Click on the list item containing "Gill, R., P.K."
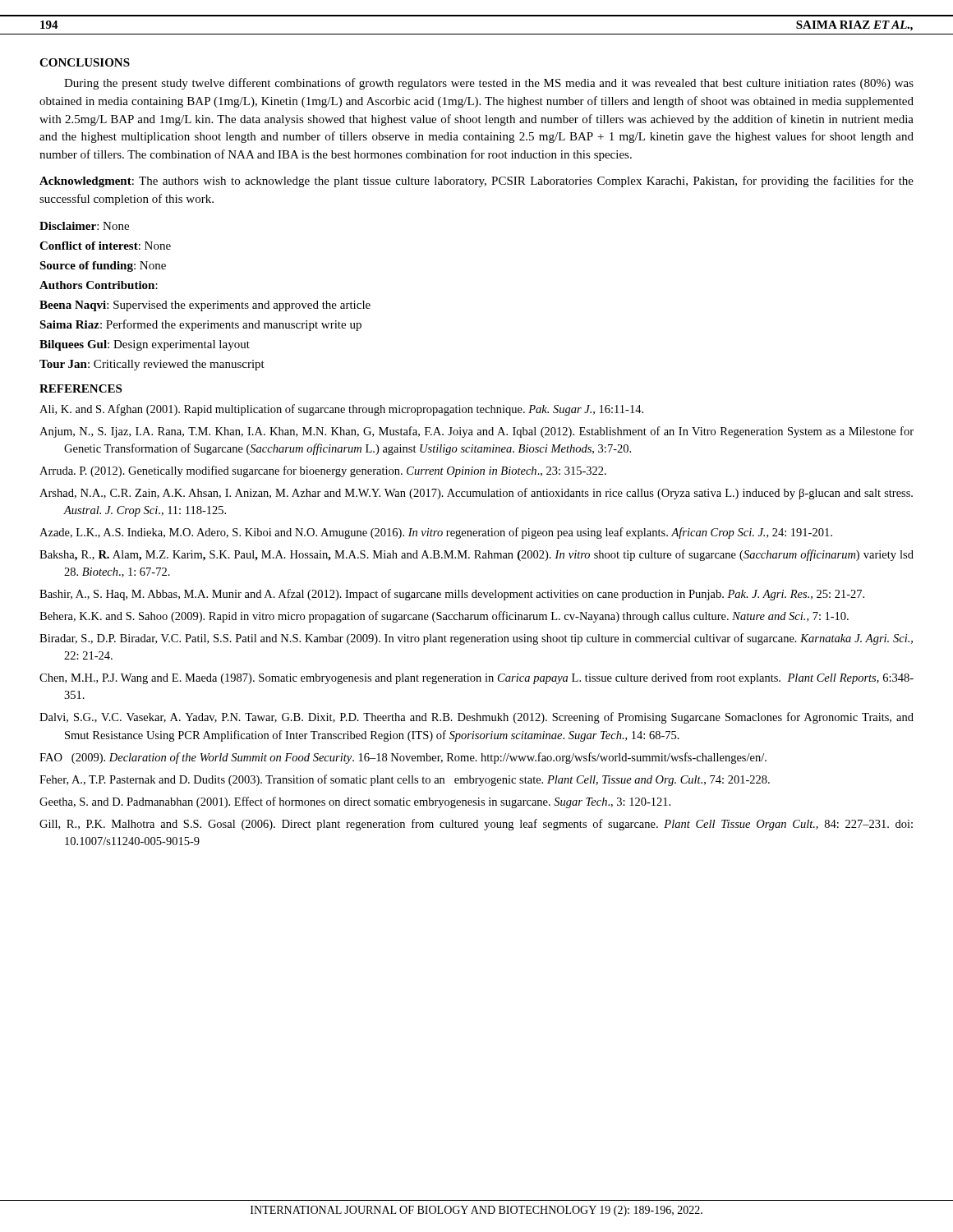This screenshot has width=953, height=1232. 476,832
